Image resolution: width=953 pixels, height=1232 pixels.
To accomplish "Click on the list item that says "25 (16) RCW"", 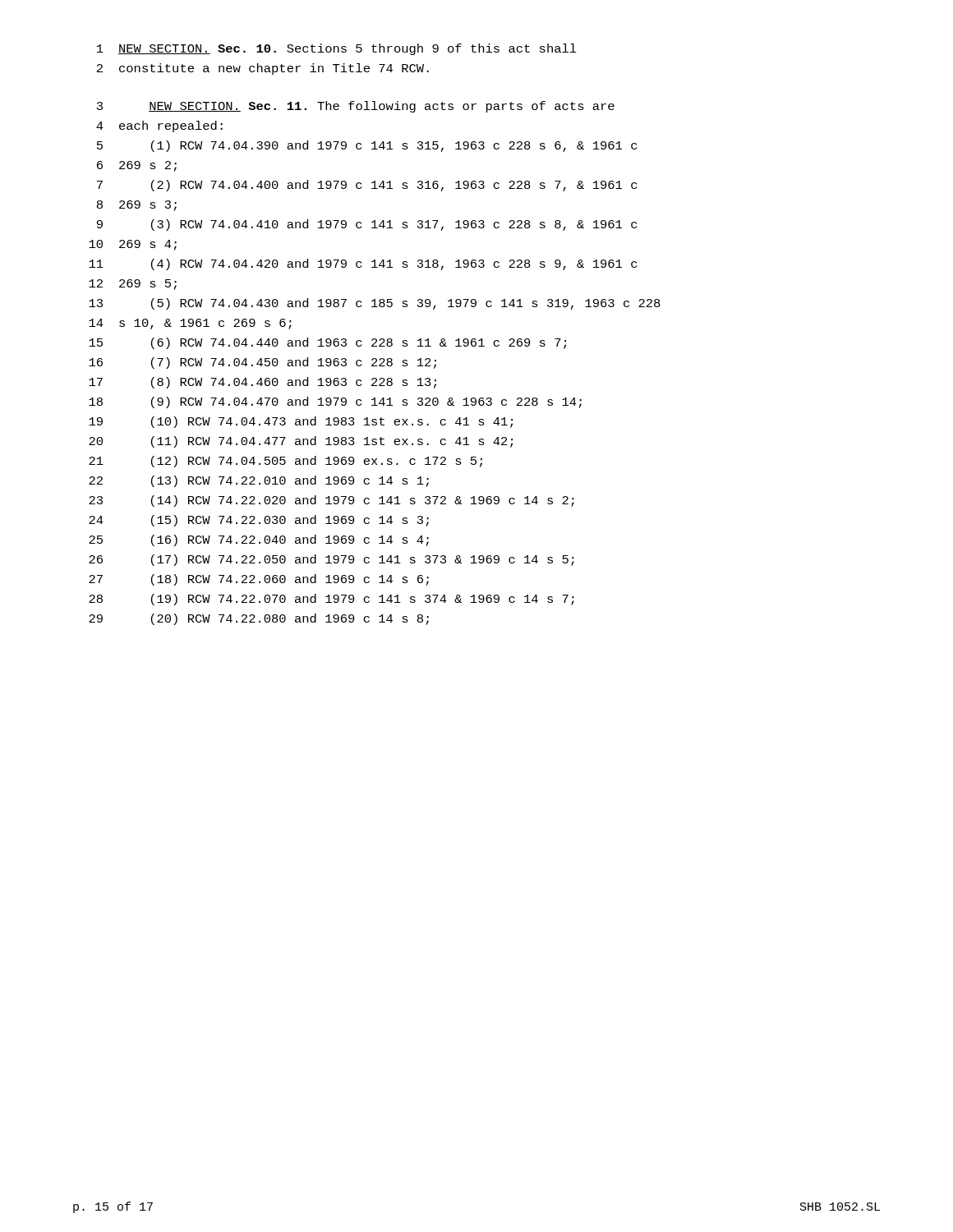I will point(259,540).
